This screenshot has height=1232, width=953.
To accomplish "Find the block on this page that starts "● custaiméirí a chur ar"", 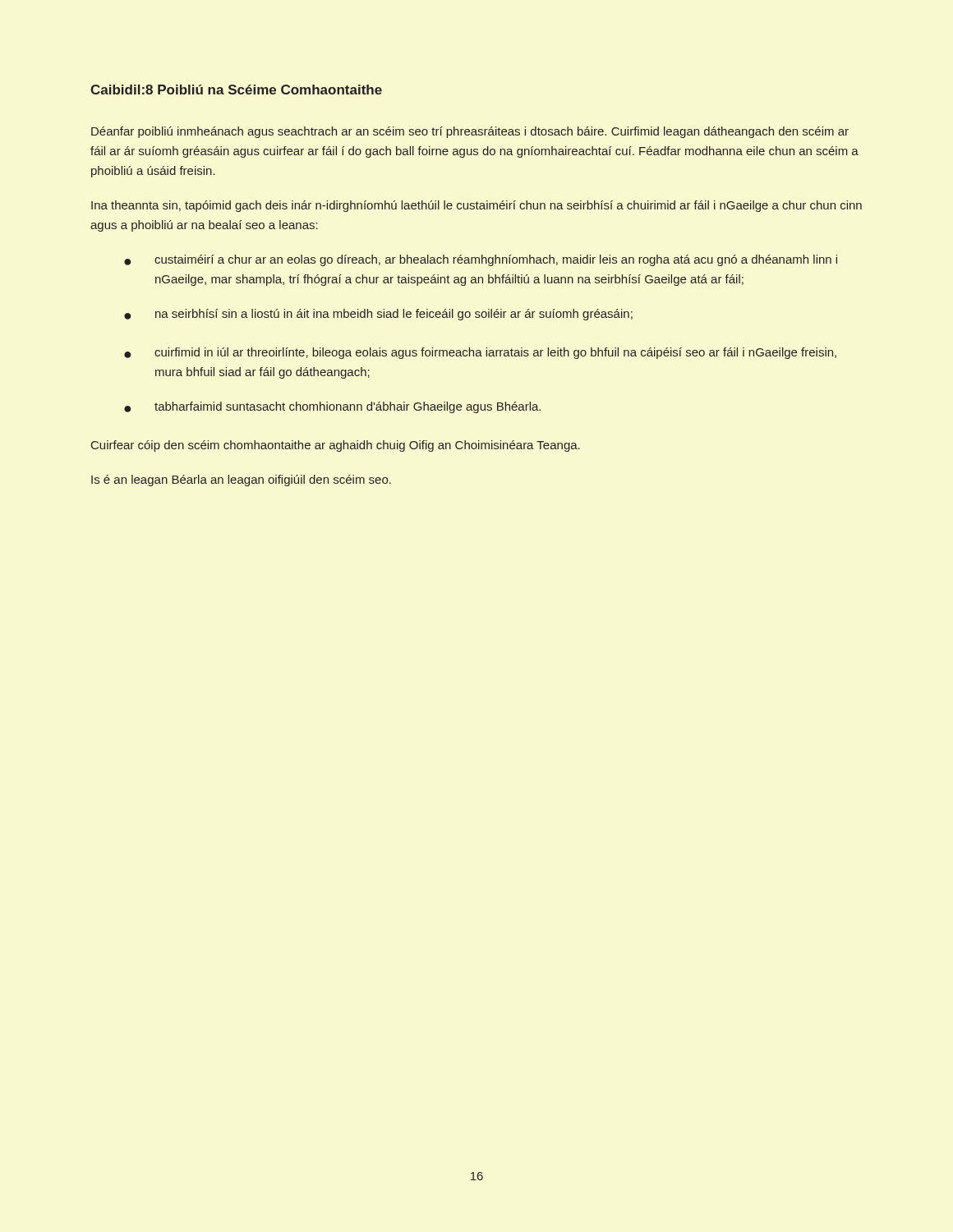I will tap(493, 269).
